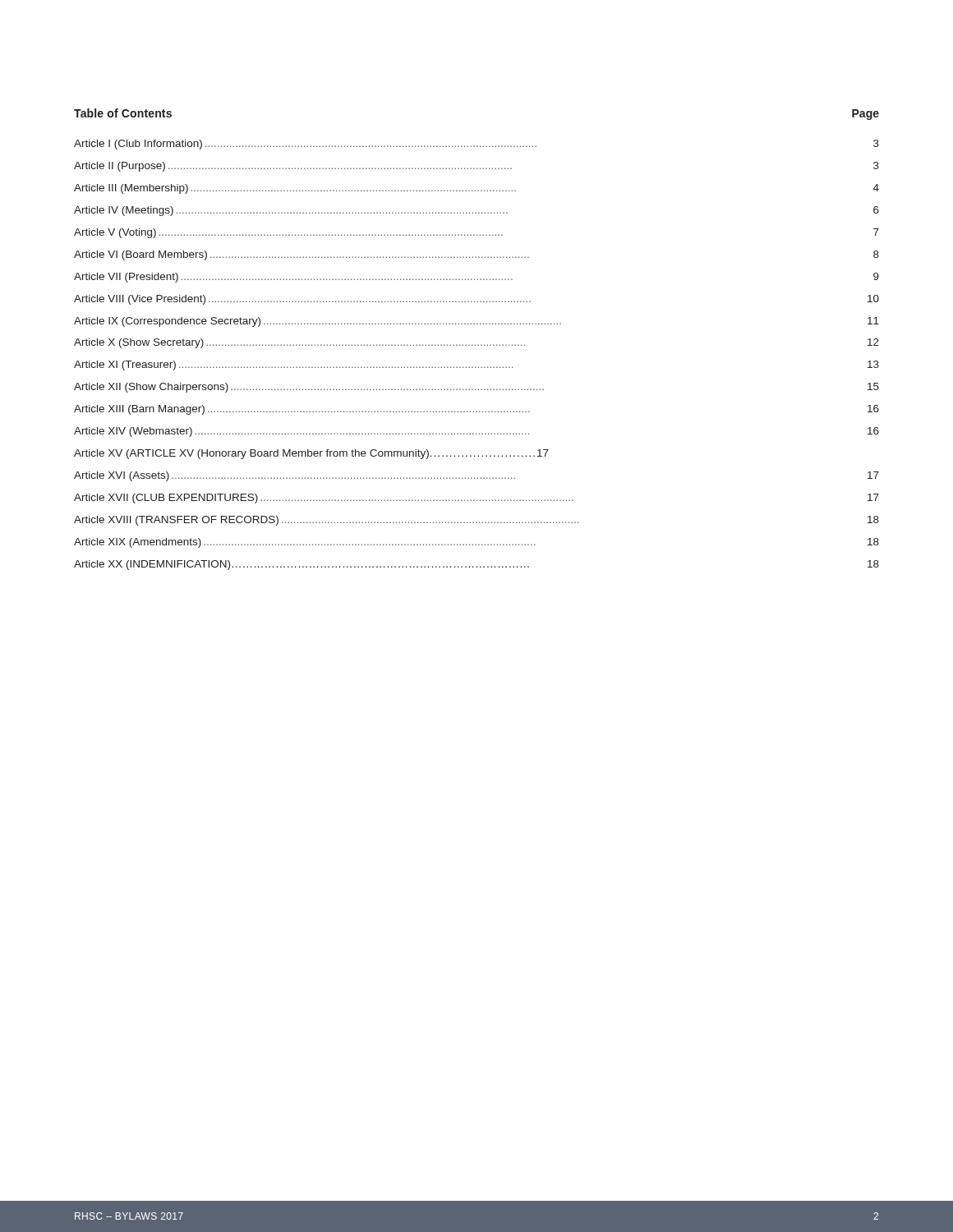Screen dimensions: 1232x953
Task: Point to "Table of Contents Page"
Action: (130, 114)
